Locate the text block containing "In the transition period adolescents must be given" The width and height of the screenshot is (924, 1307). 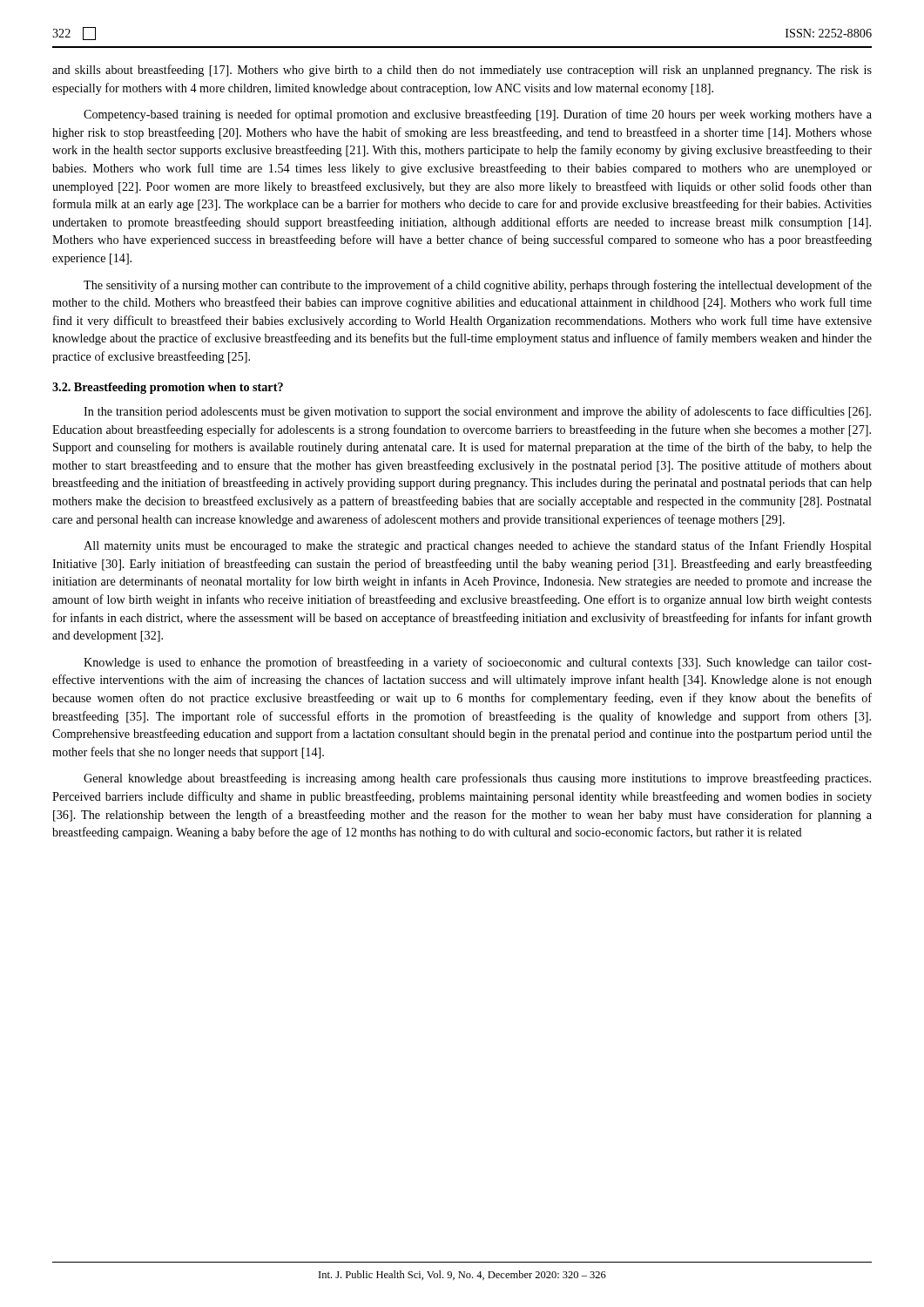click(x=462, y=465)
